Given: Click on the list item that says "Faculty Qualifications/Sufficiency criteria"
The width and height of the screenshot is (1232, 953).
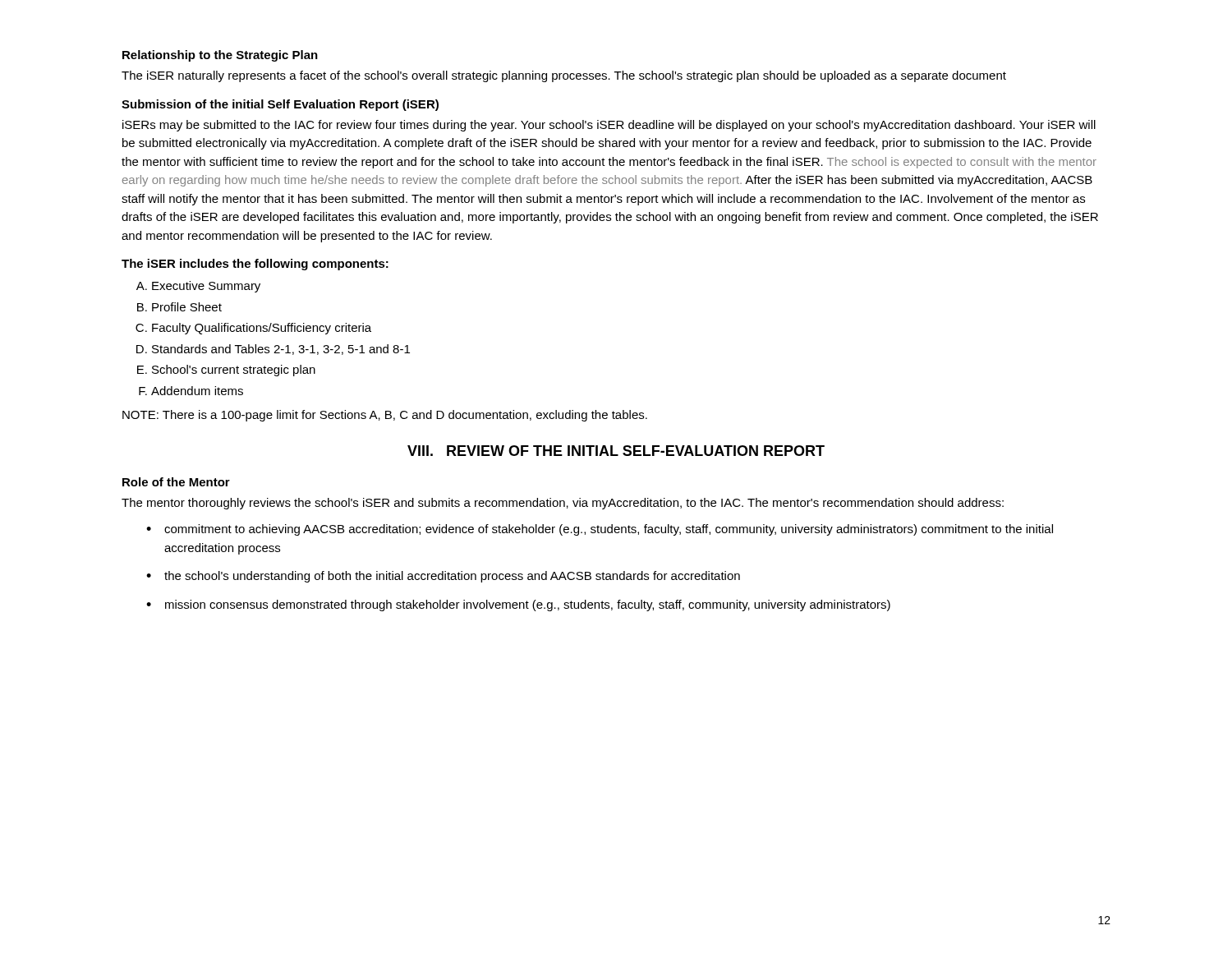Looking at the screenshot, I should tap(261, 327).
